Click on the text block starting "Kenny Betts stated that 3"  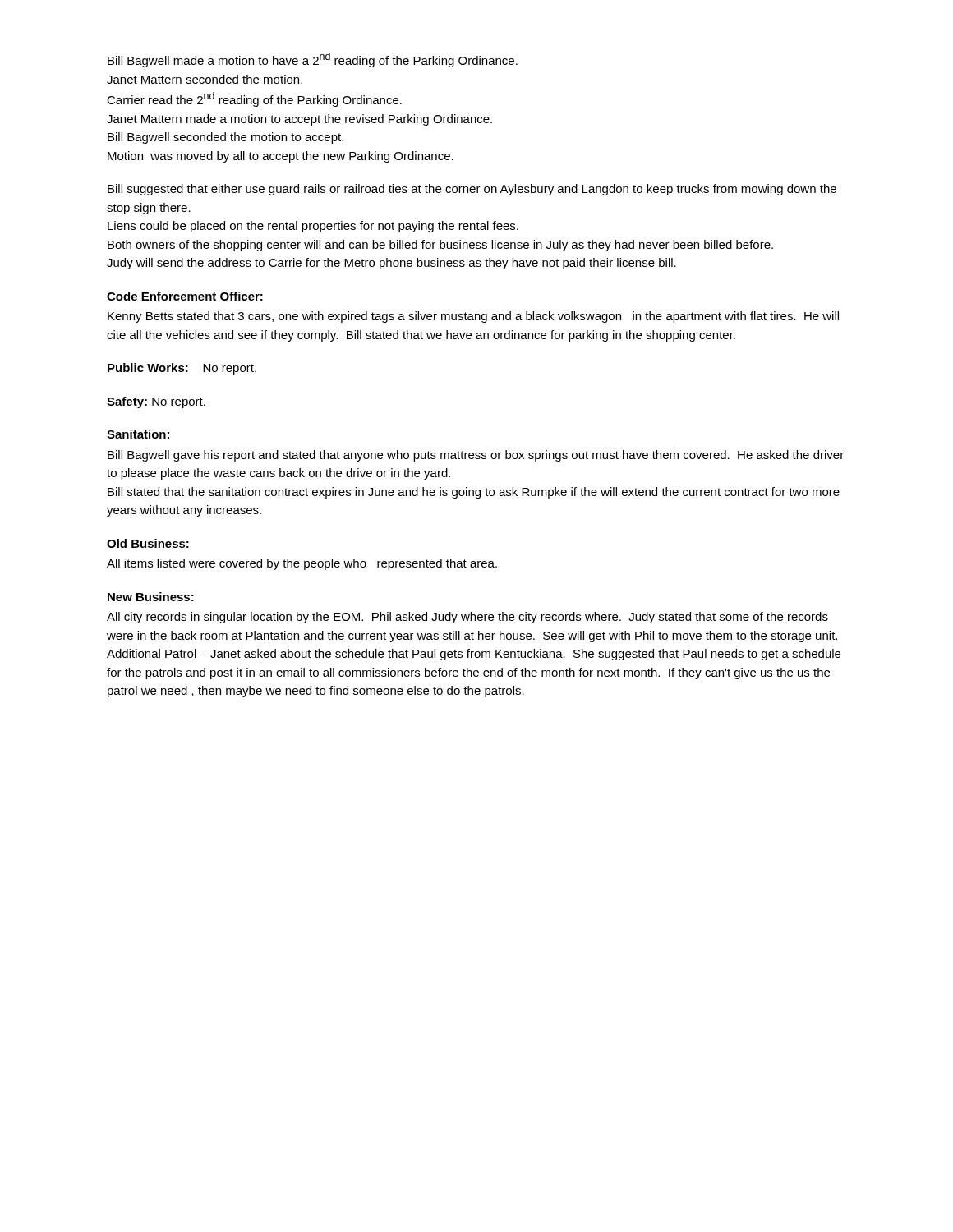(x=476, y=326)
